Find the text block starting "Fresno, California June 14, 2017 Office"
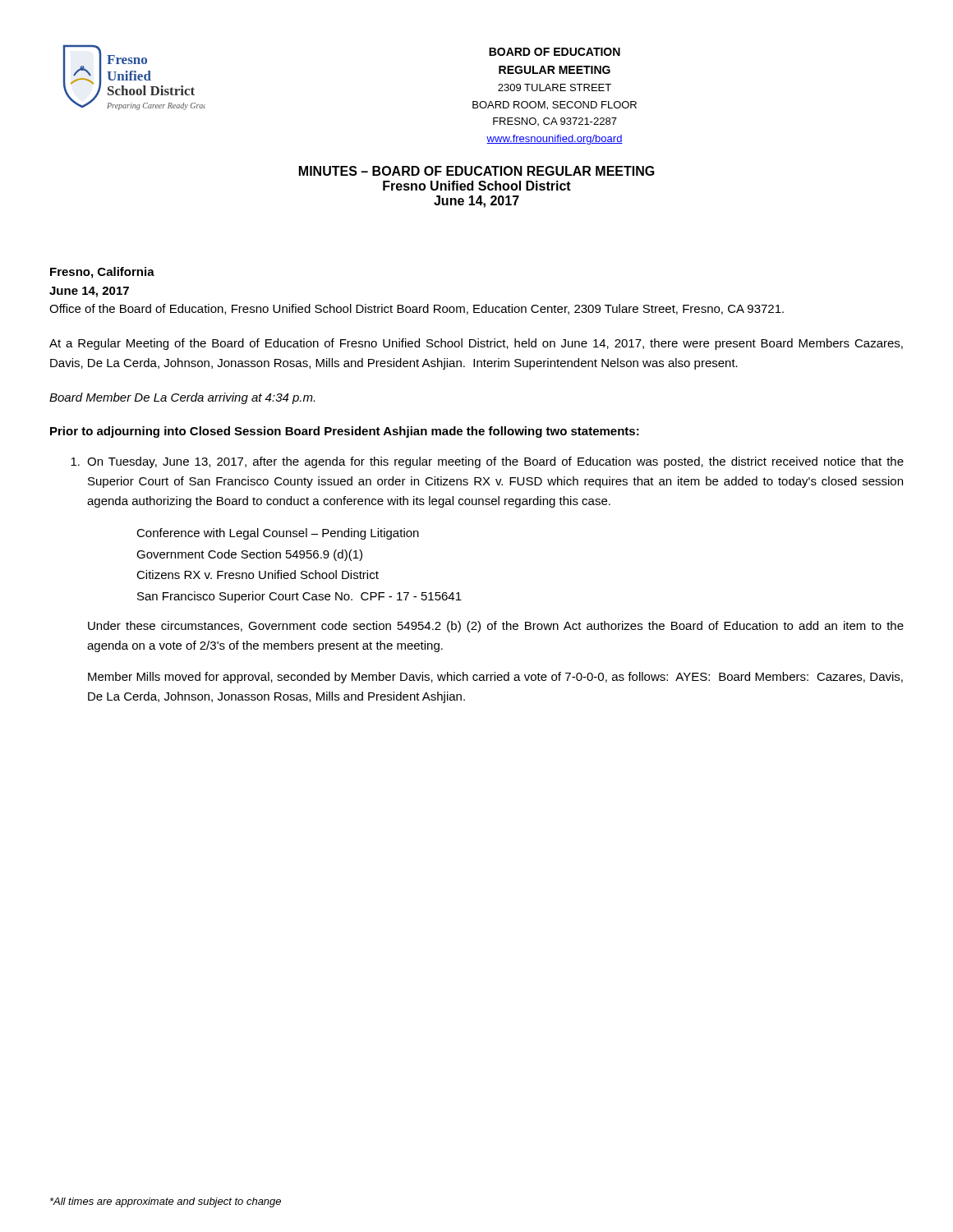The image size is (953, 1232). click(102, 273)
